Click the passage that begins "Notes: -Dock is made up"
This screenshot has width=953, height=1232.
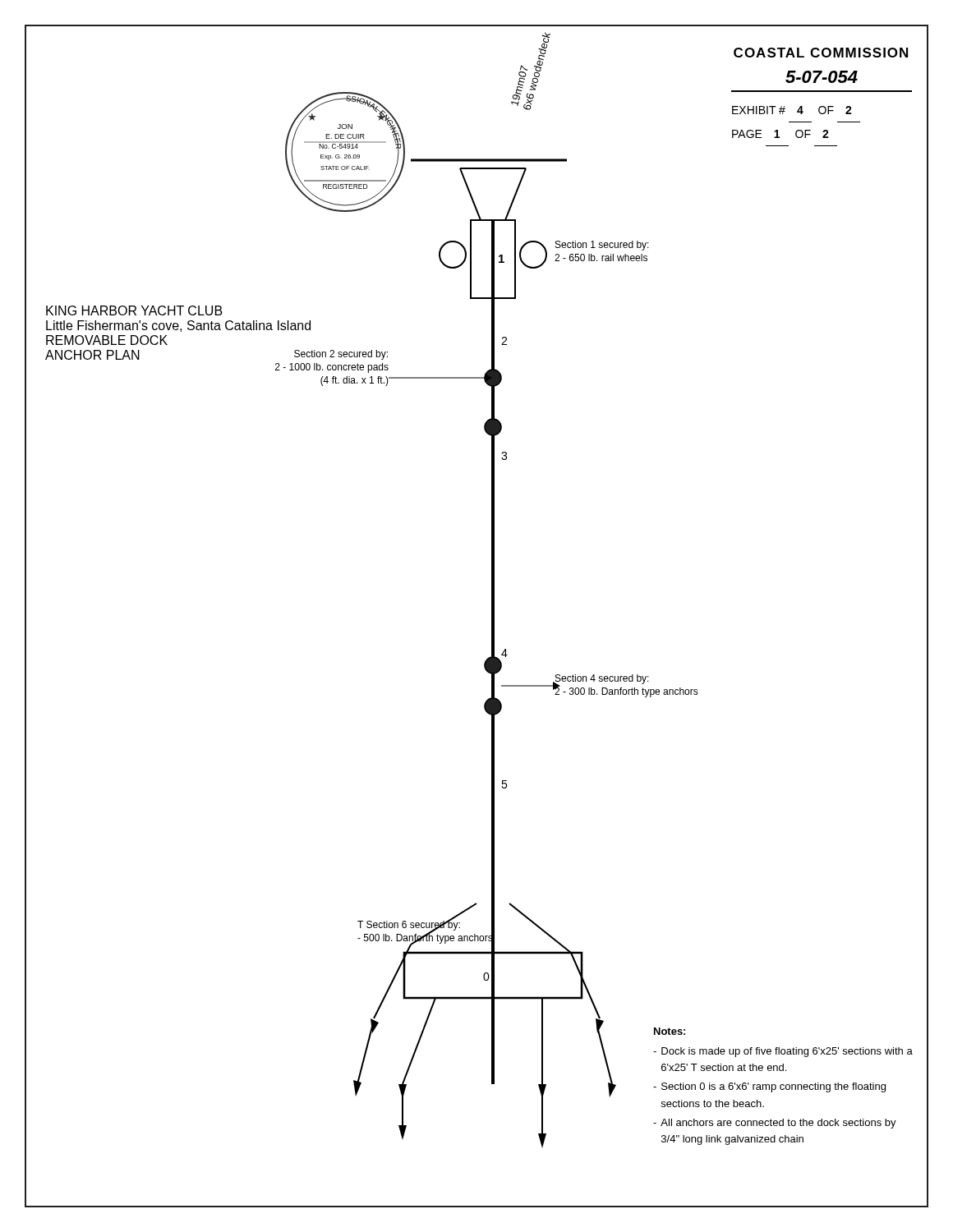pos(785,1085)
